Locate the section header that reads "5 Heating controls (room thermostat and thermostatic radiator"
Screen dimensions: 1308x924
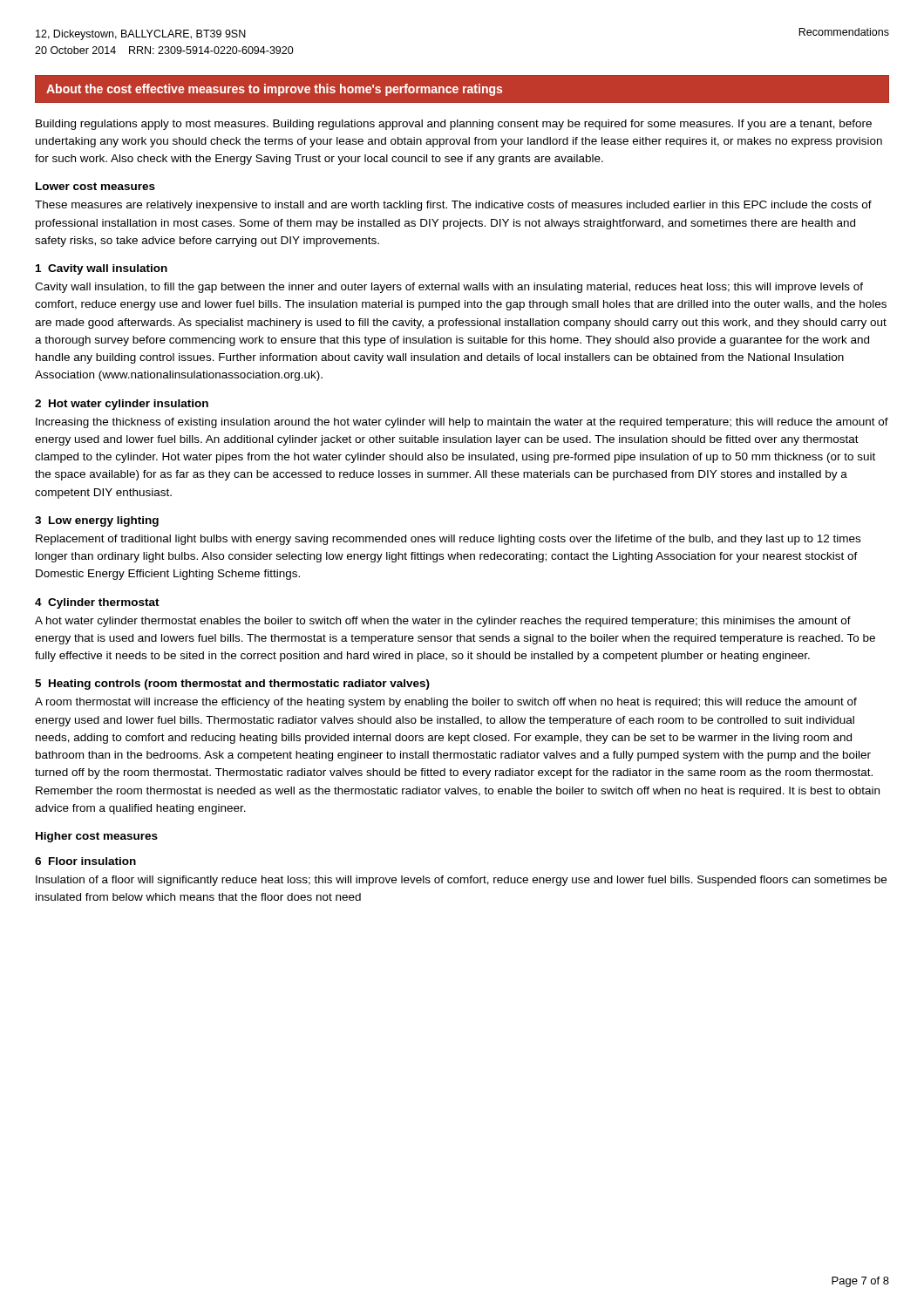(x=232, y=683)
